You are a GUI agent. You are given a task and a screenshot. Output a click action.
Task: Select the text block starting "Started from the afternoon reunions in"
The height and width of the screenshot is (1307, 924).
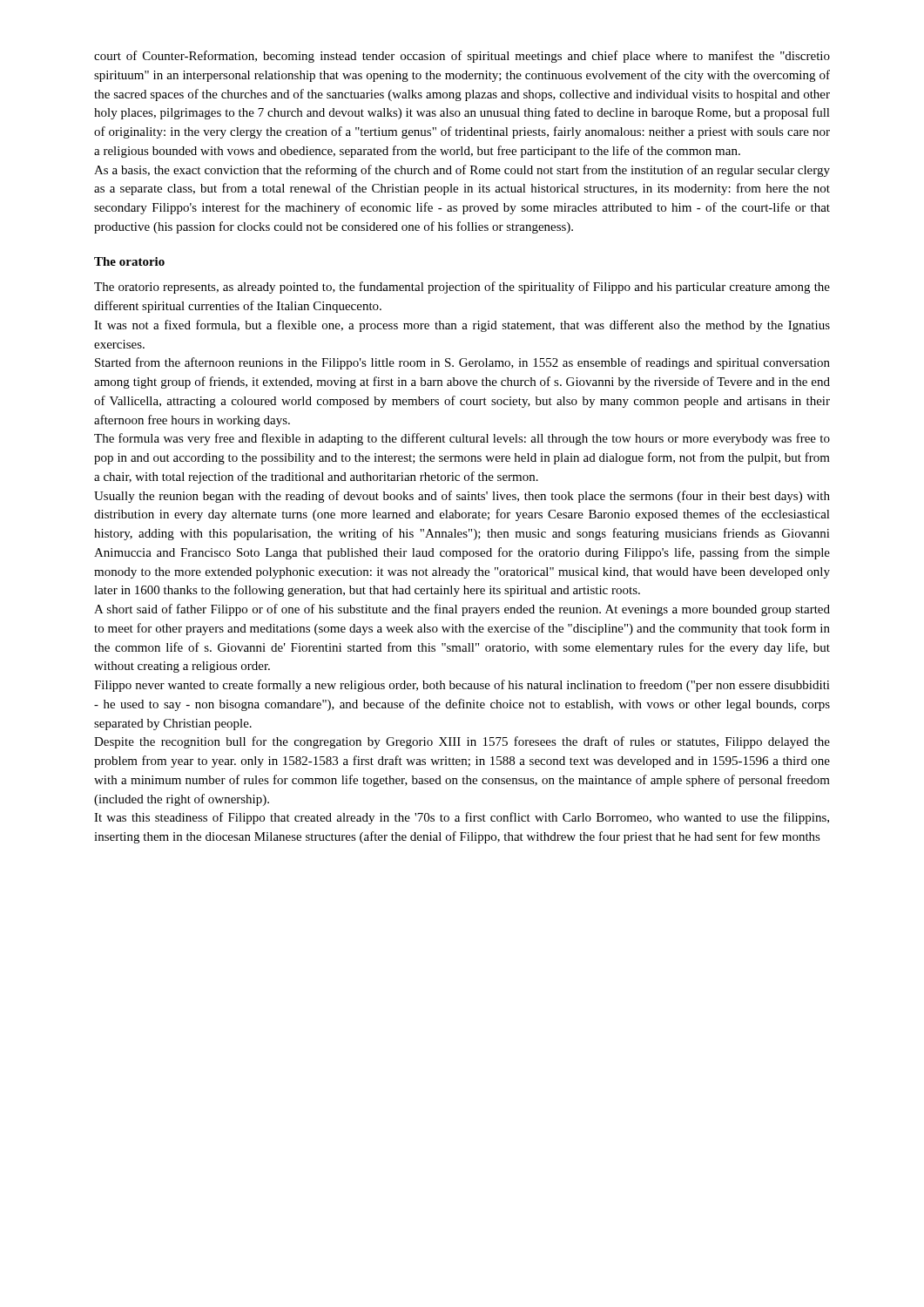pyautogui.click(x=462, y=392)
